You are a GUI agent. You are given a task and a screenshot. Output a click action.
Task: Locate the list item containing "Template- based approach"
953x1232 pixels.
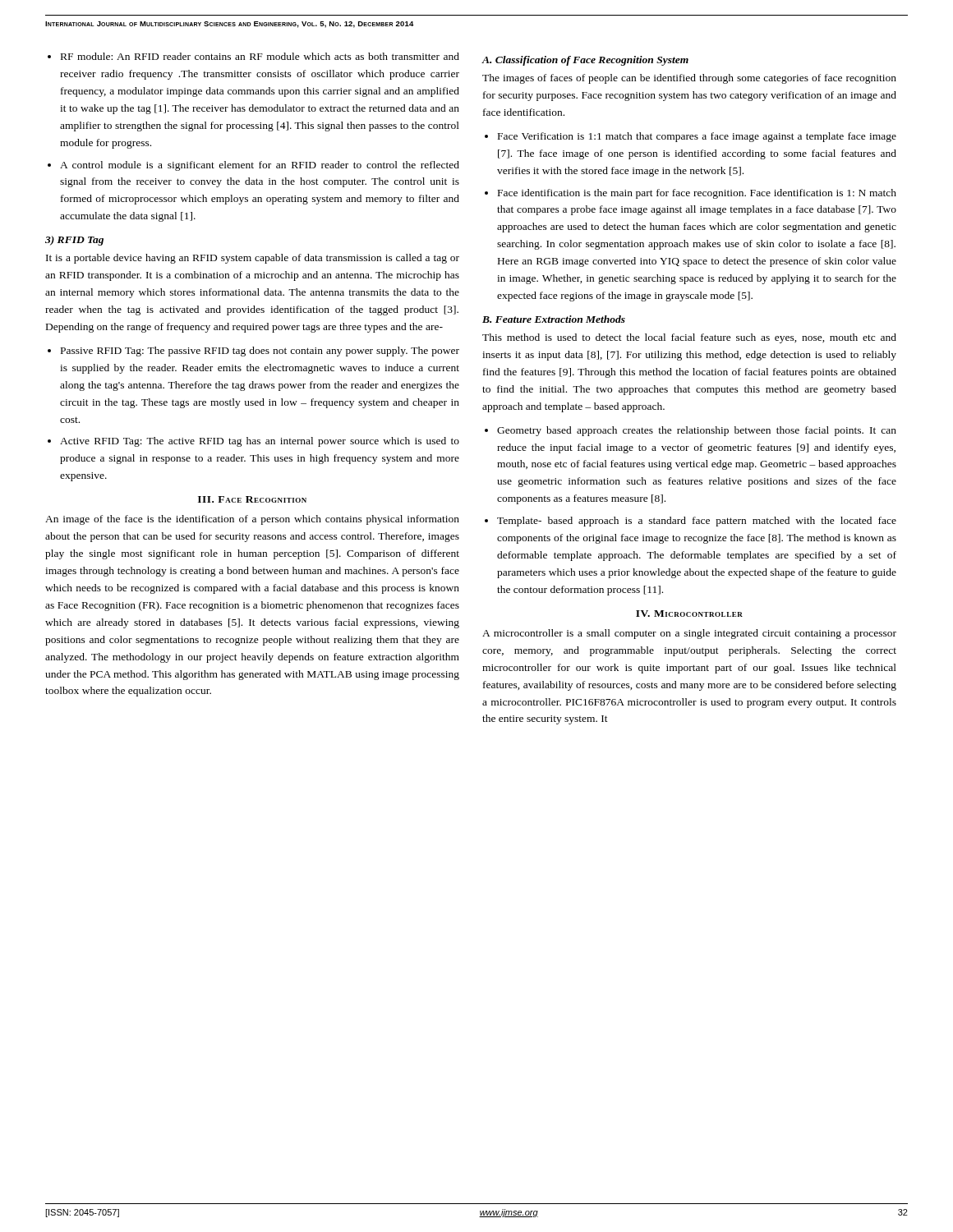697,556
